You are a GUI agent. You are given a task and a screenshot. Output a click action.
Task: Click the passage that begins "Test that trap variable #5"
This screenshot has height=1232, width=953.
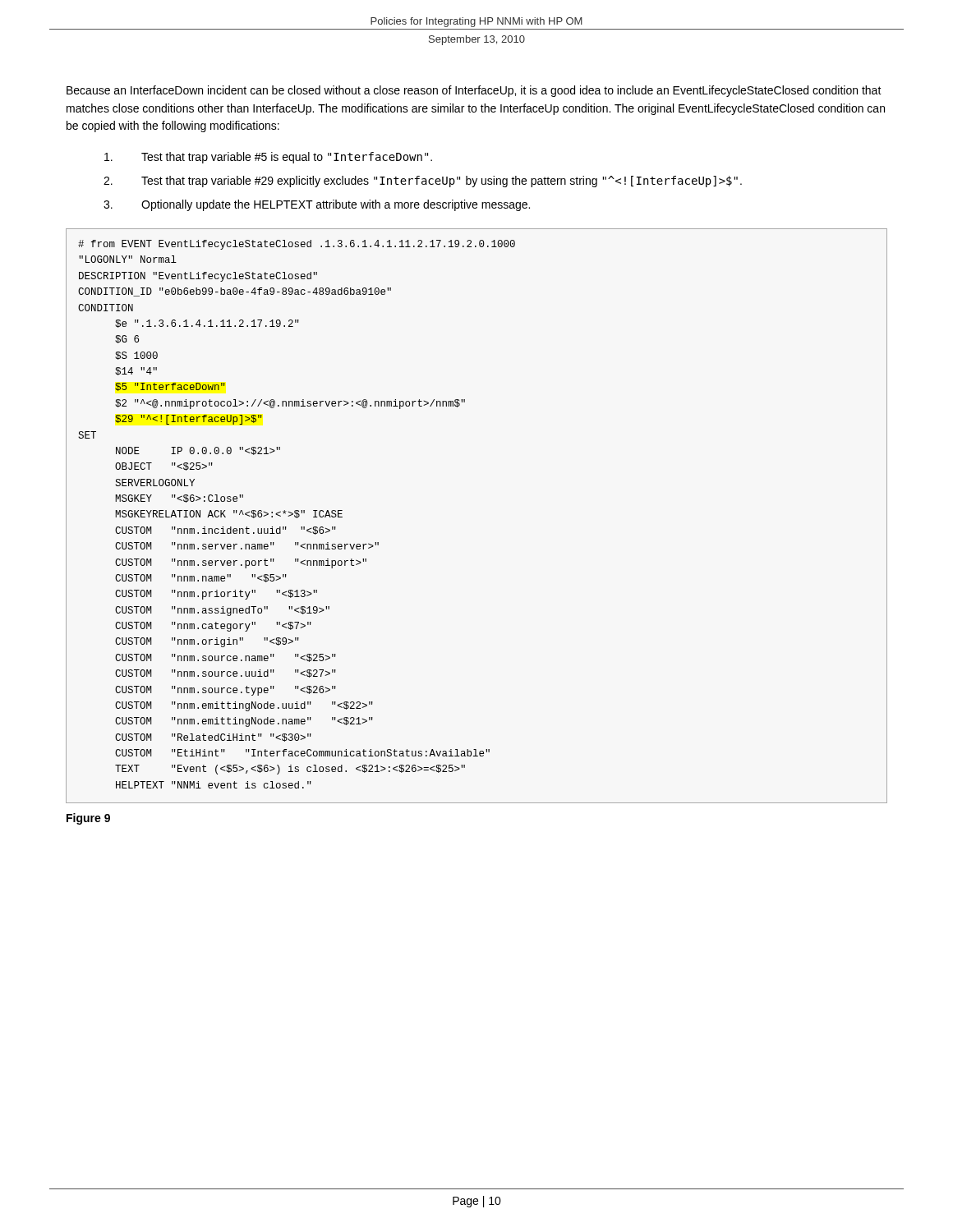(268, 158)
